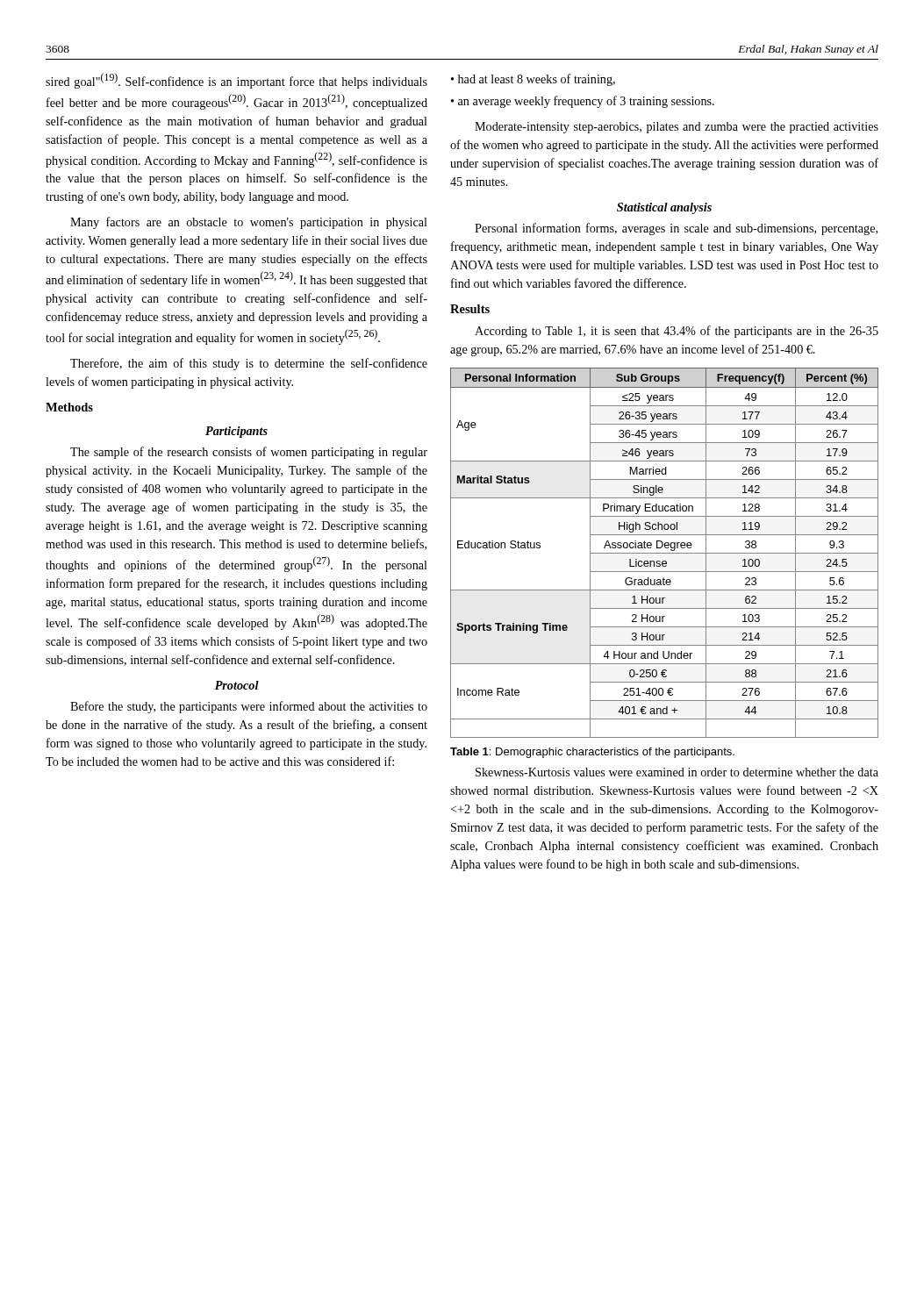This screenshot has width=924, height=1316.
Task: Click on the text starting "• an average weekly frequency of 3 training"
Action: tap(664, 101)
